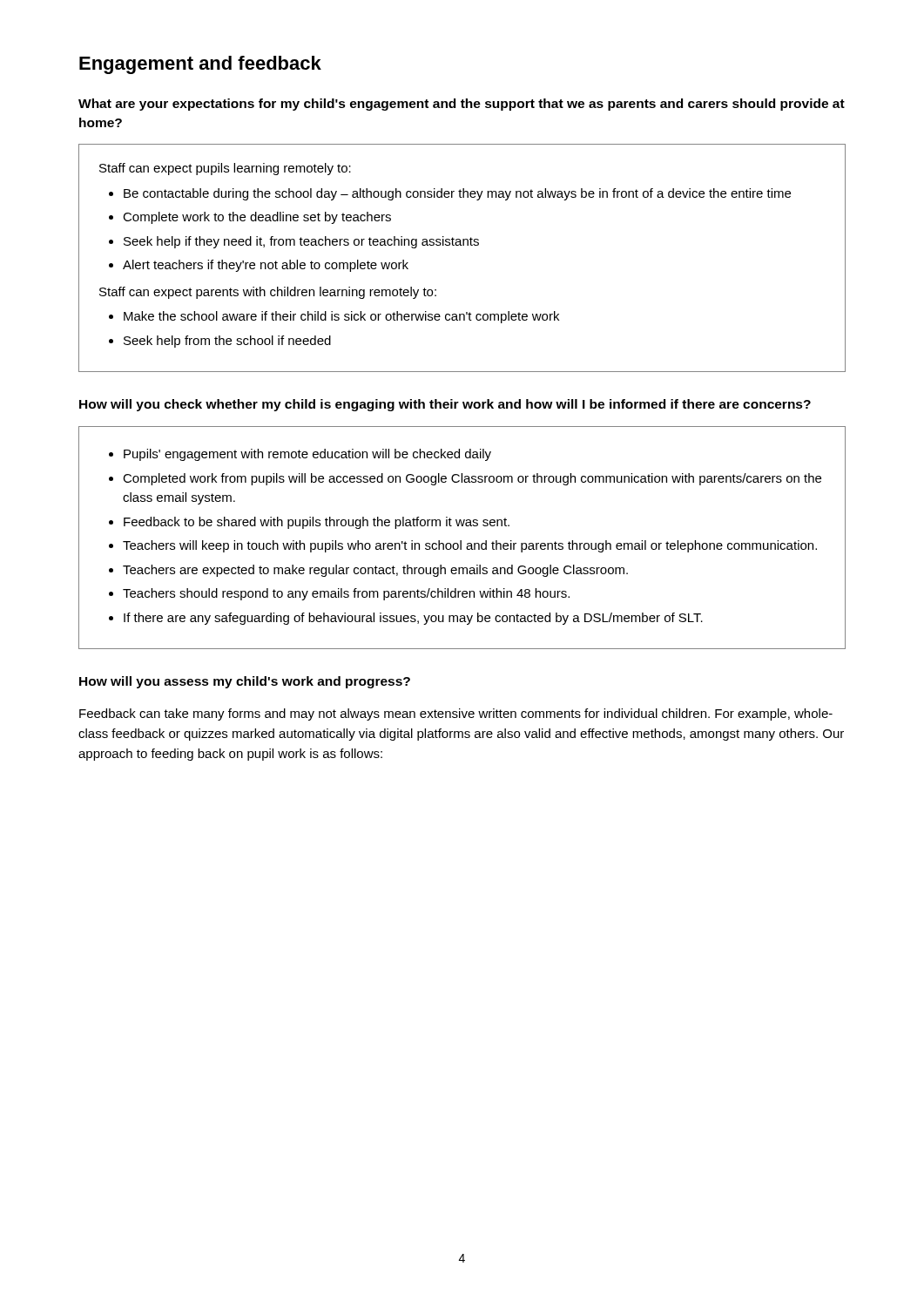Find the title with the text "Engagement and feedback"
The image size is (924, 1307).
click(200, 63)
